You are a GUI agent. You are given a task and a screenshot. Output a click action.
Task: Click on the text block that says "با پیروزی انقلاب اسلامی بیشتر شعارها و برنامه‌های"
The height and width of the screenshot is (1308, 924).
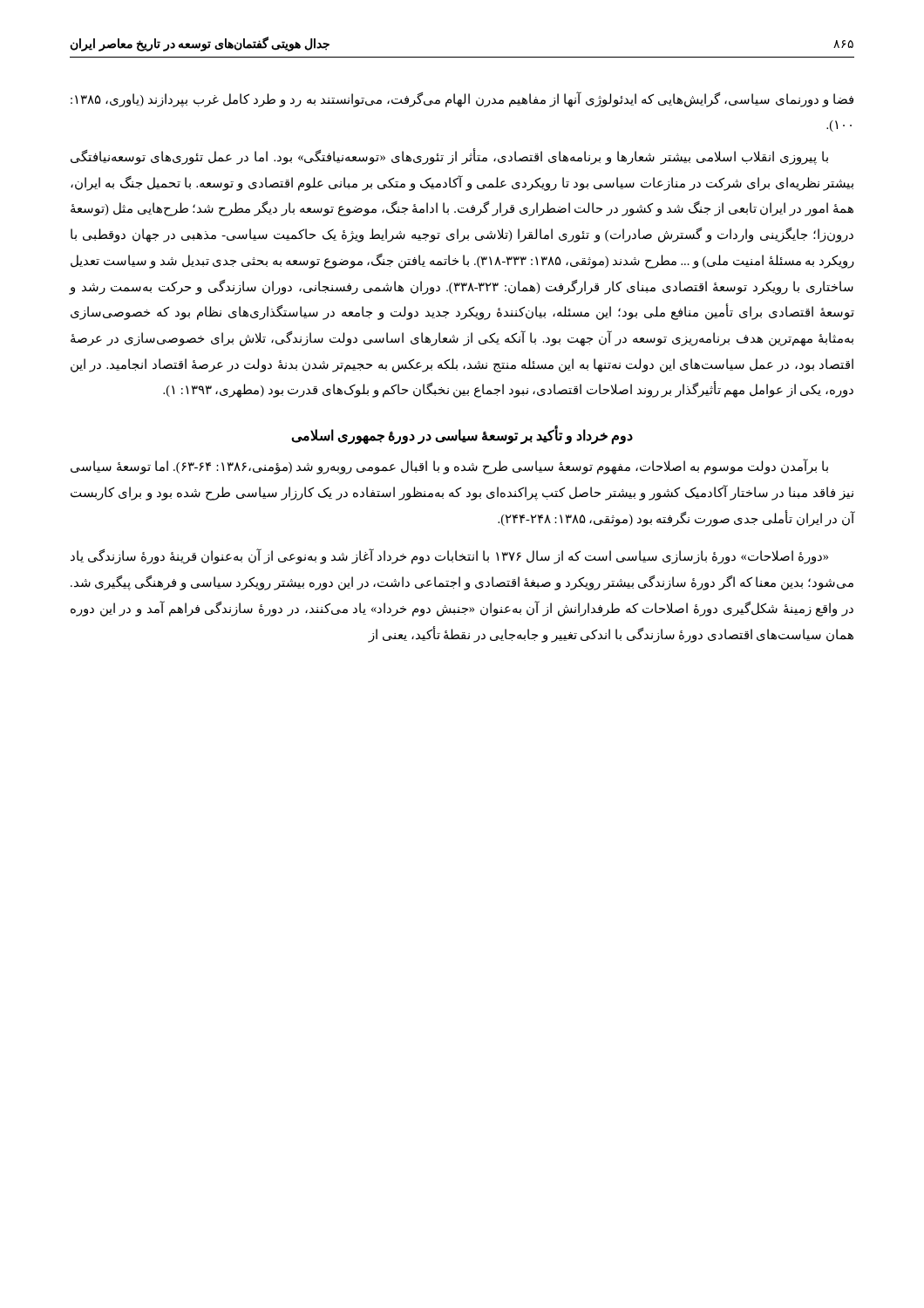[x=462, y=274]
